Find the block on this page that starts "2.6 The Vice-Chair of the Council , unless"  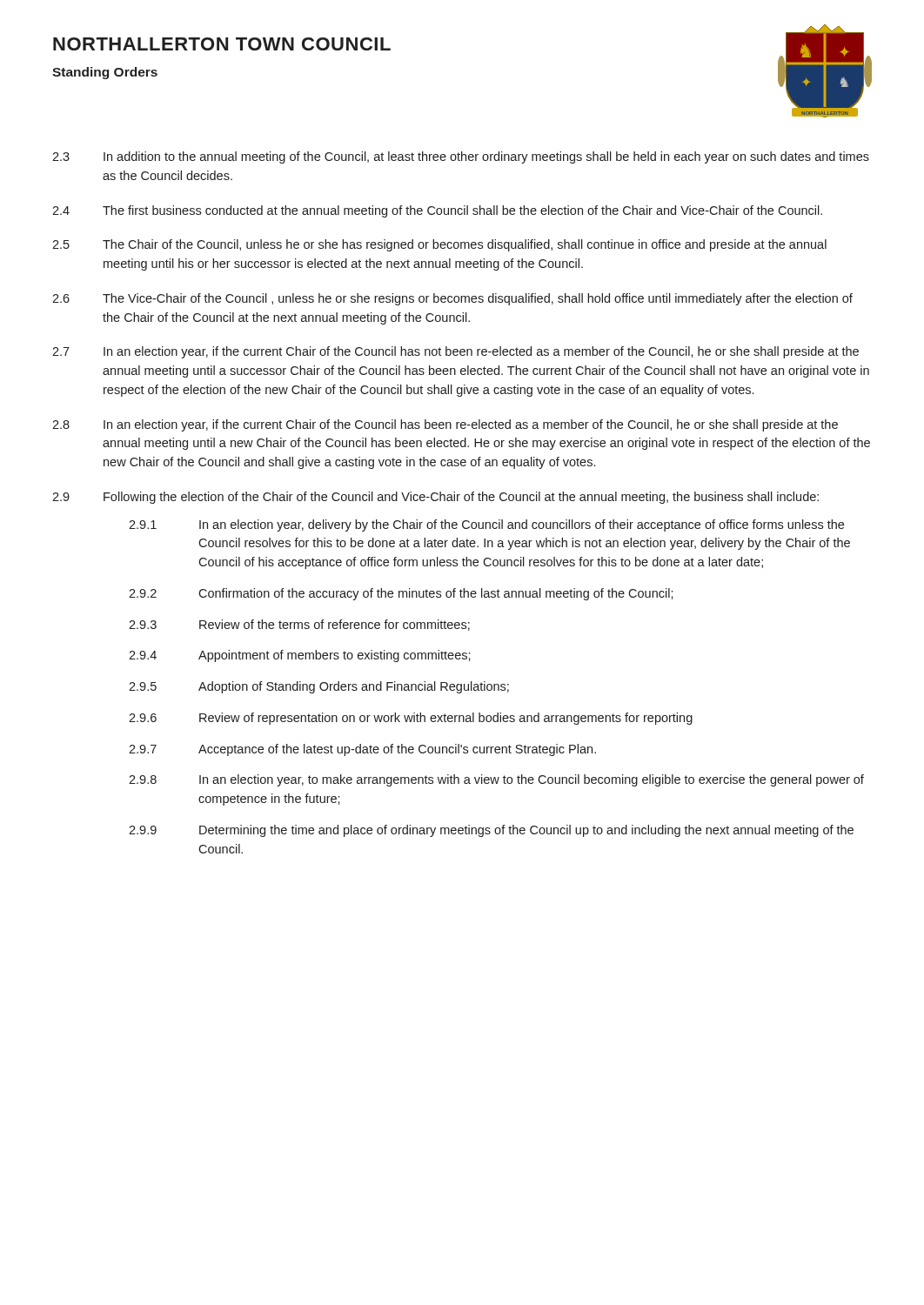[x=462, y=308]
